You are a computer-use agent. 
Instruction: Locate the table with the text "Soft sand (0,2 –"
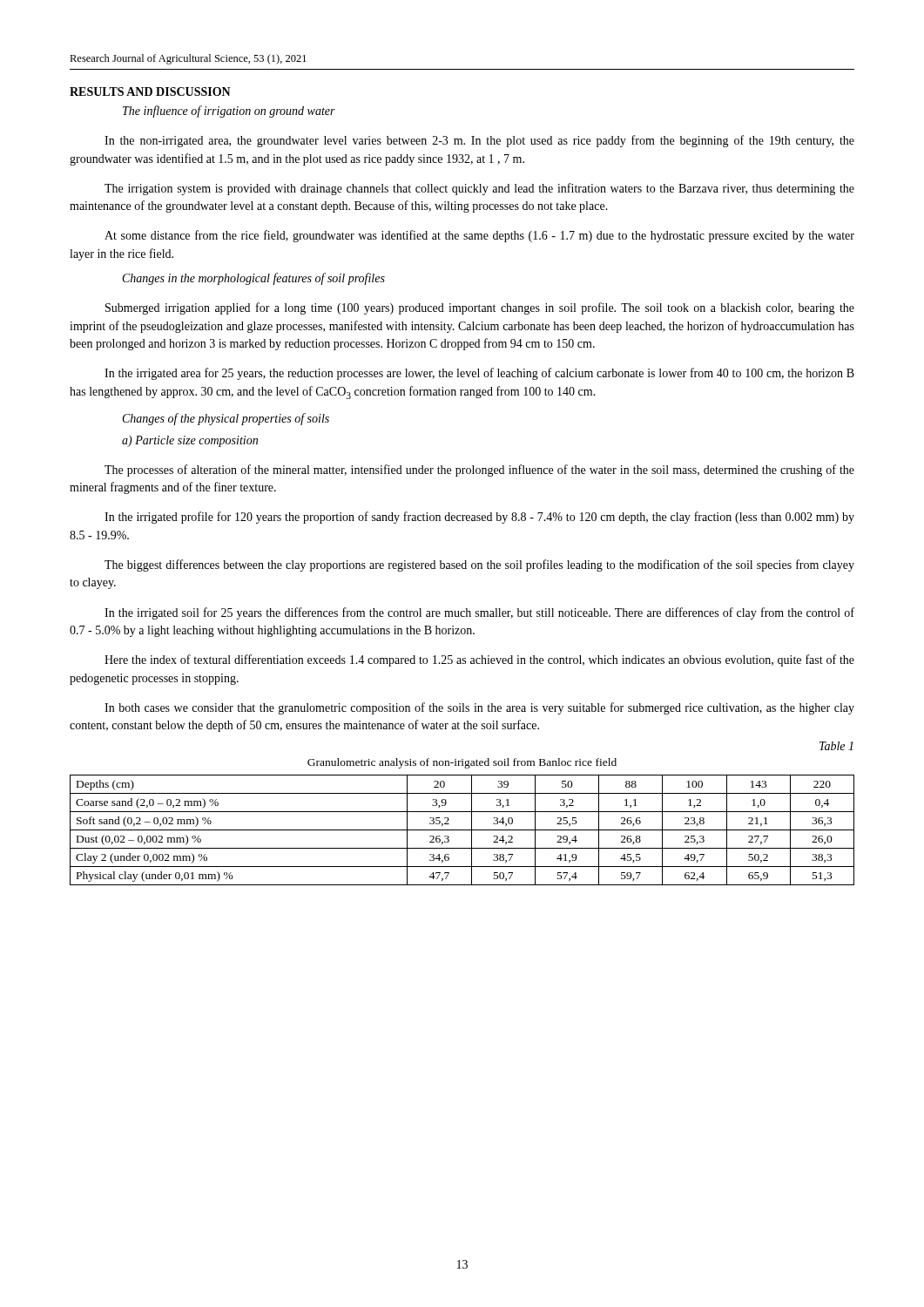[462, 830]
